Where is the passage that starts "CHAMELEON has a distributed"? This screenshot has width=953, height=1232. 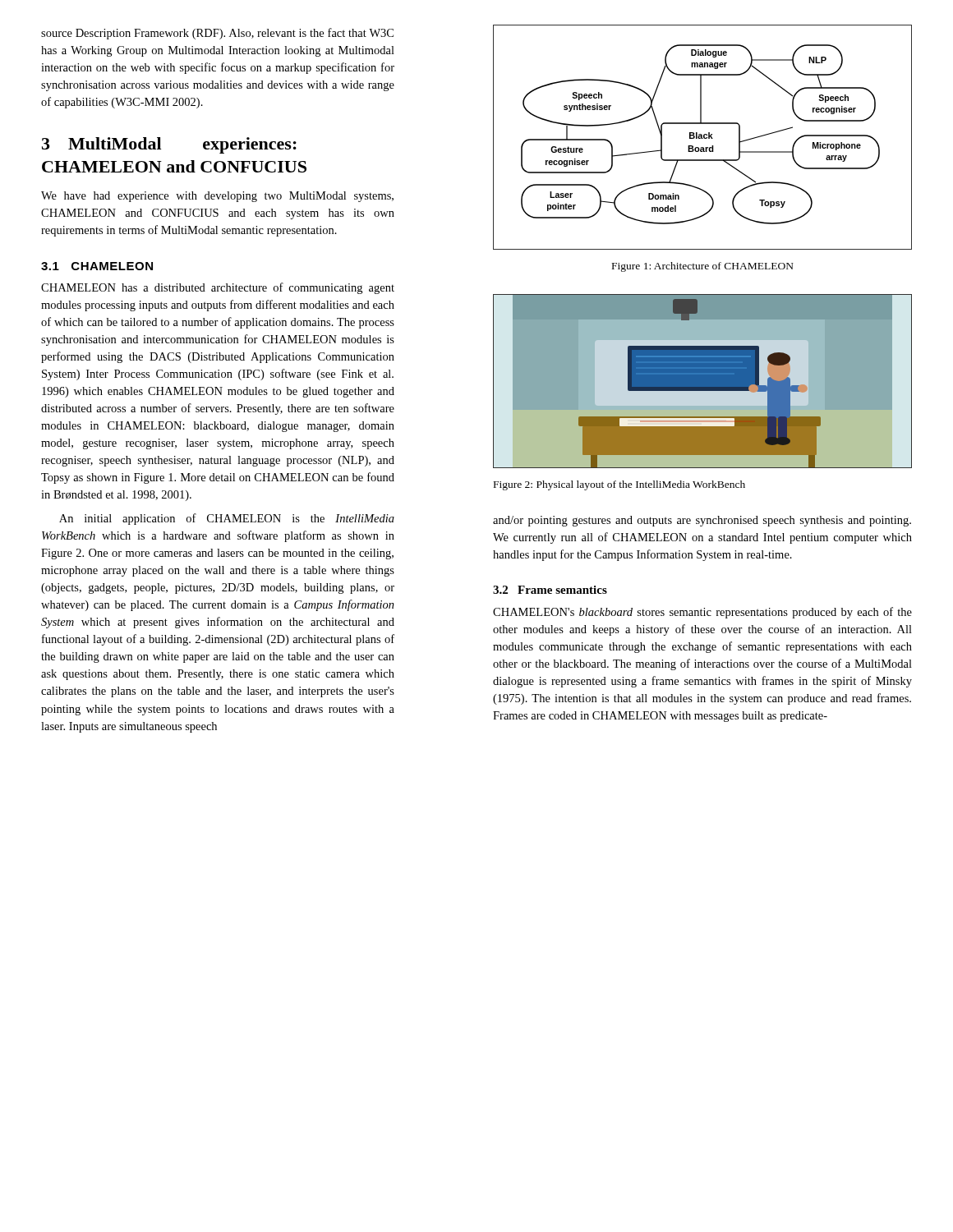(x=218, y=507)
